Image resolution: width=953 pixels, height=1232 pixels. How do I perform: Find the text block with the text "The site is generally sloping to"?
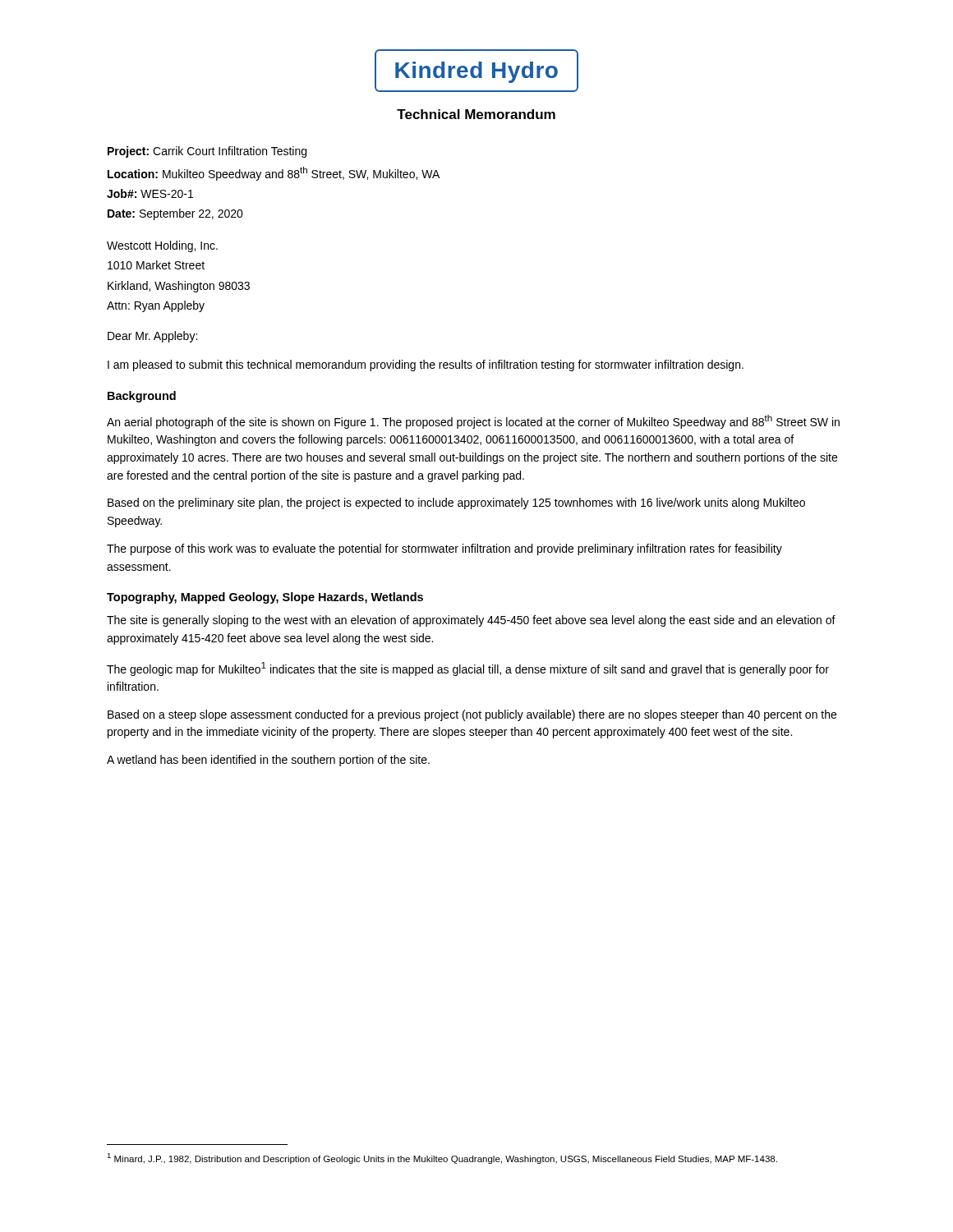click(476, 630)
